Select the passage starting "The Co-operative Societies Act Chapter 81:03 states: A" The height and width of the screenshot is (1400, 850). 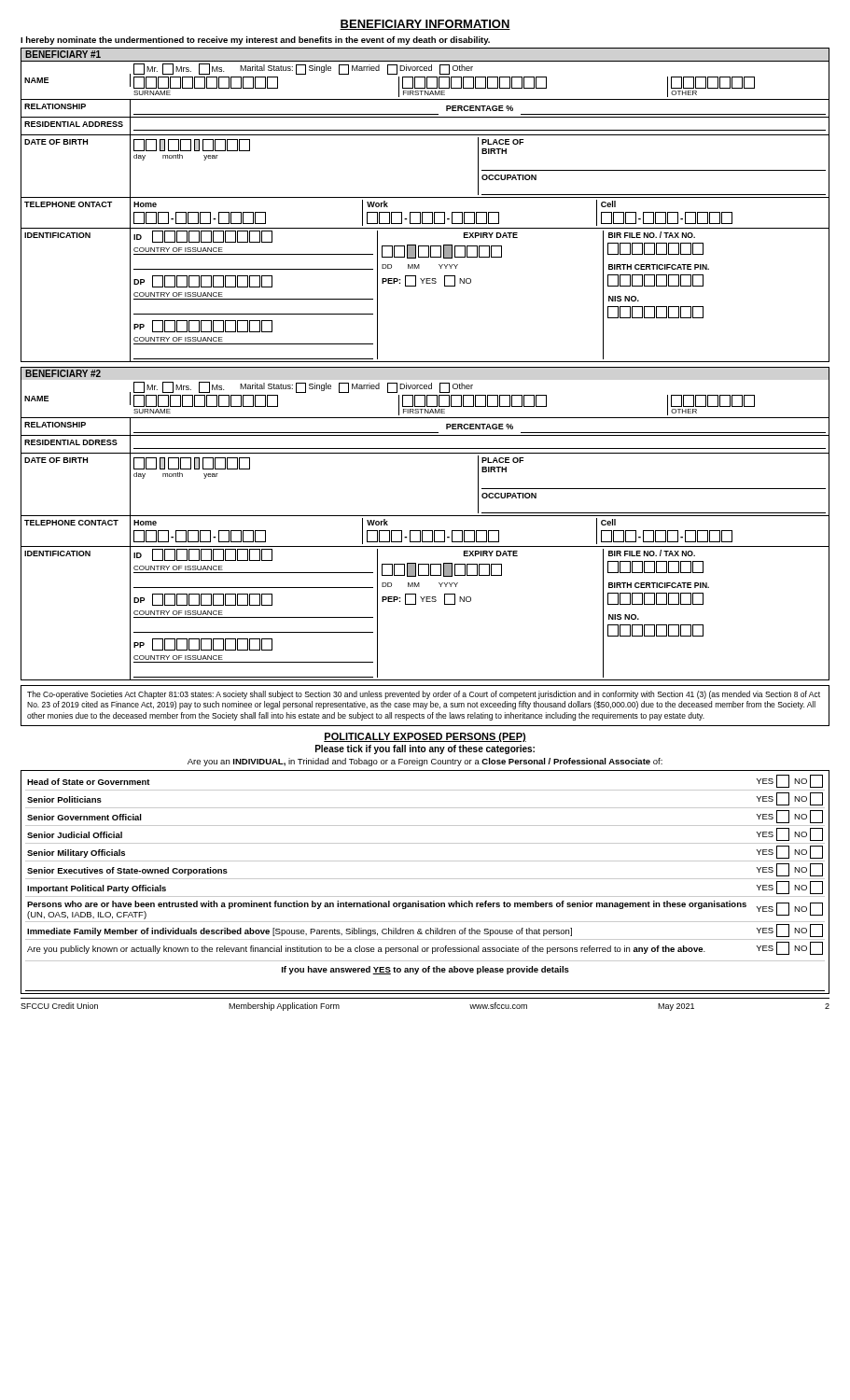pyautogui.click(x=424, y=705)
